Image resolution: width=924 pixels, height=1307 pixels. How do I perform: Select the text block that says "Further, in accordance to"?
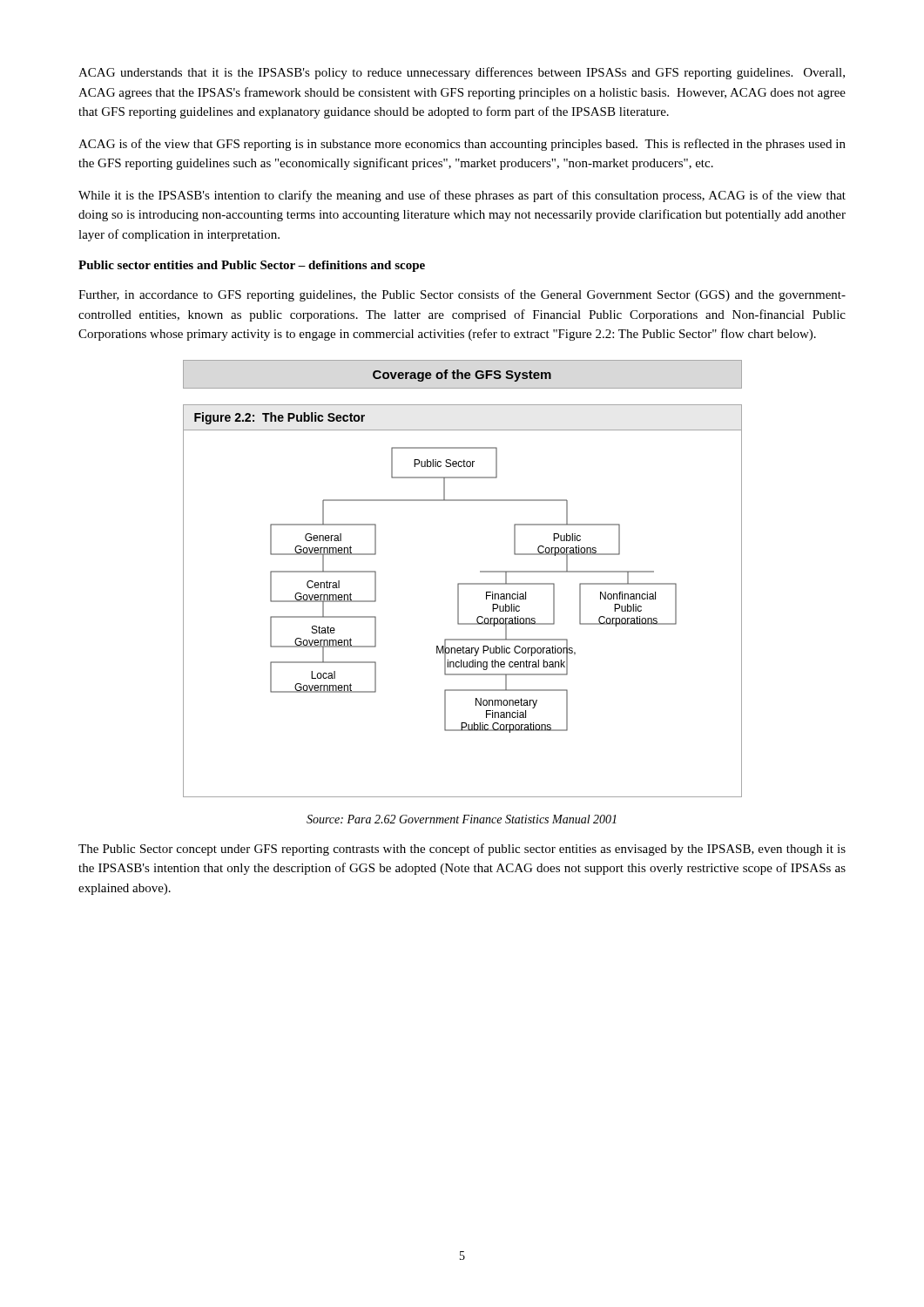462,314
